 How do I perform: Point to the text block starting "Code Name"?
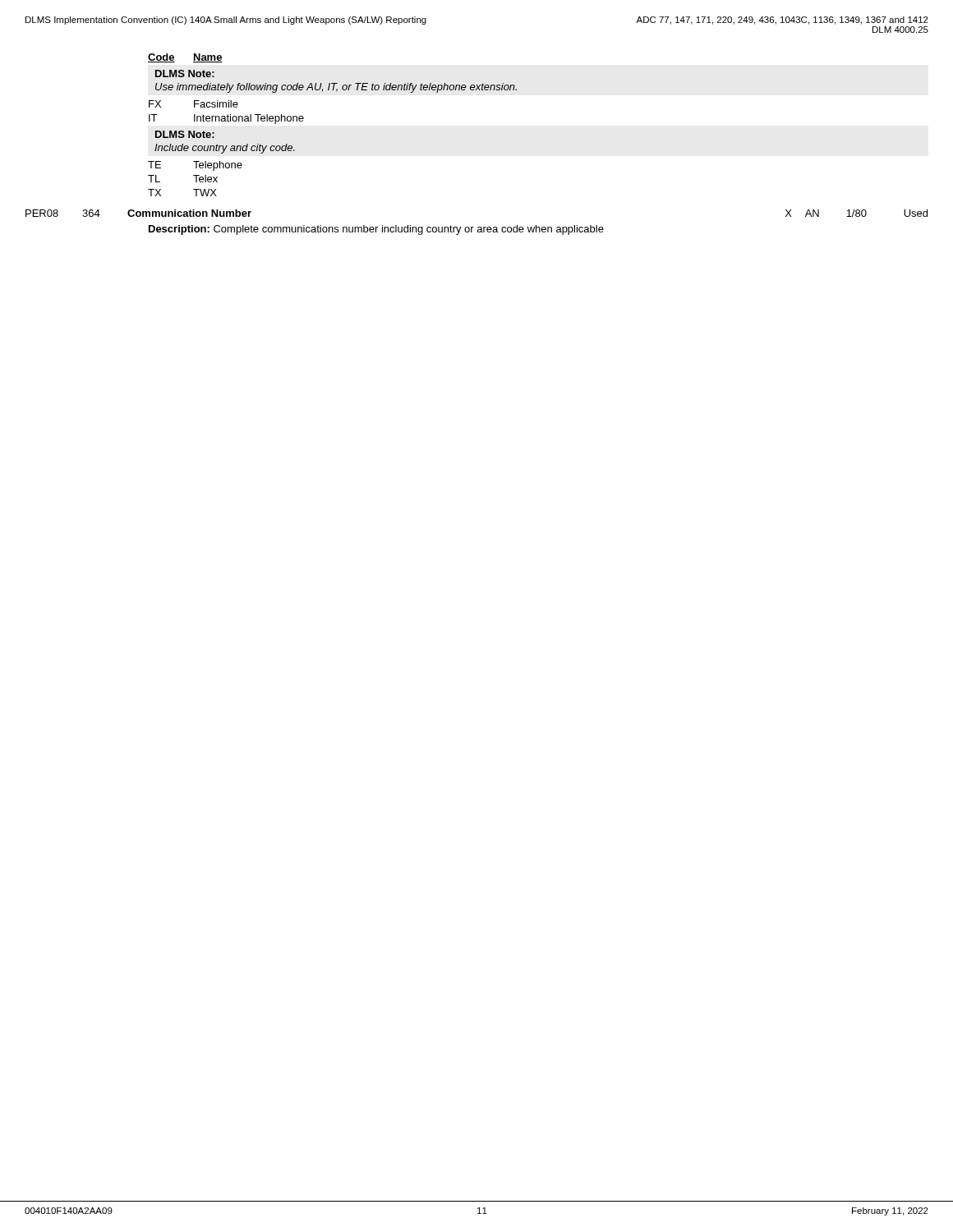tap(185, 57)
